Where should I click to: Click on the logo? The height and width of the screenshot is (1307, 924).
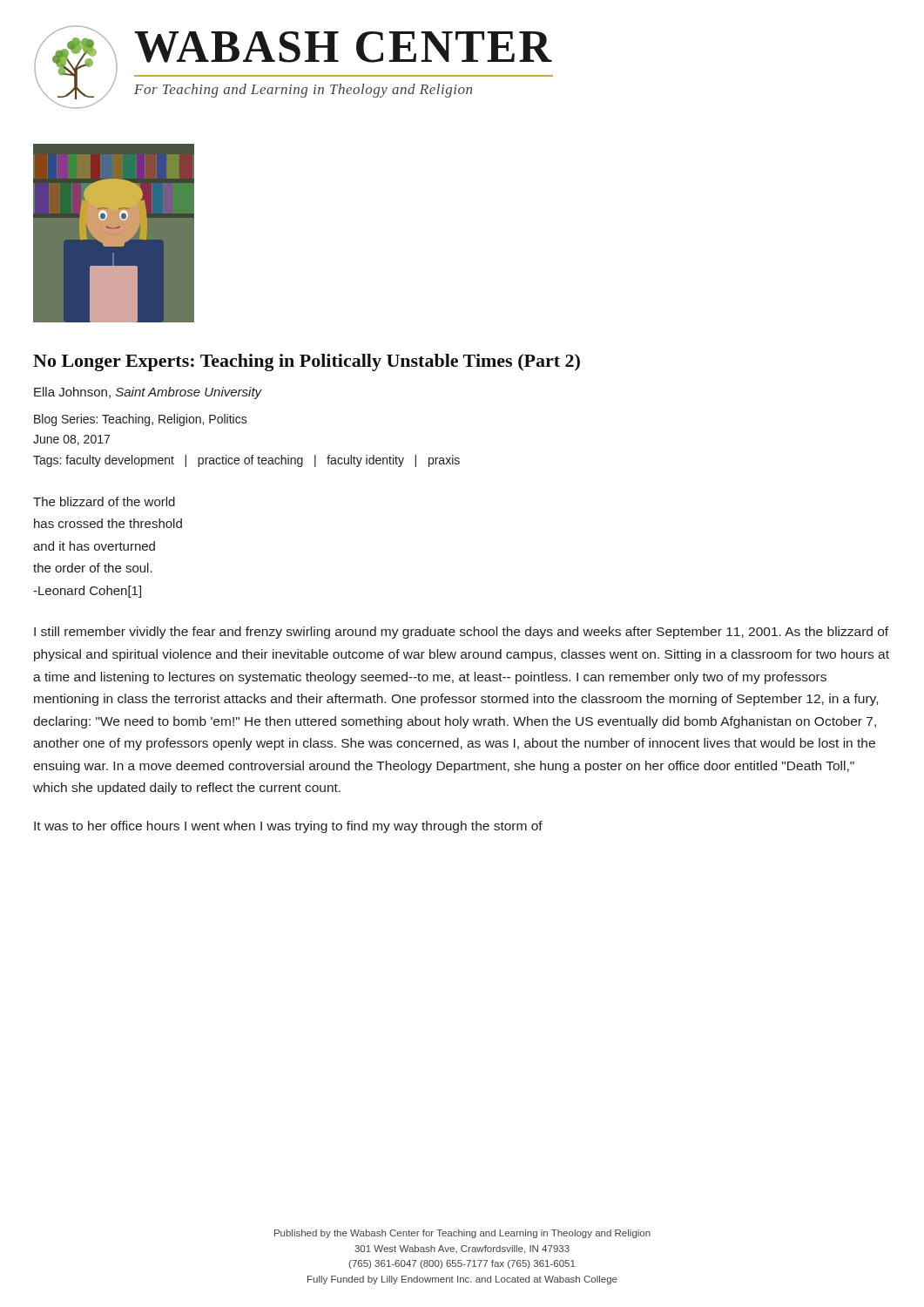(x=76, y=67)
